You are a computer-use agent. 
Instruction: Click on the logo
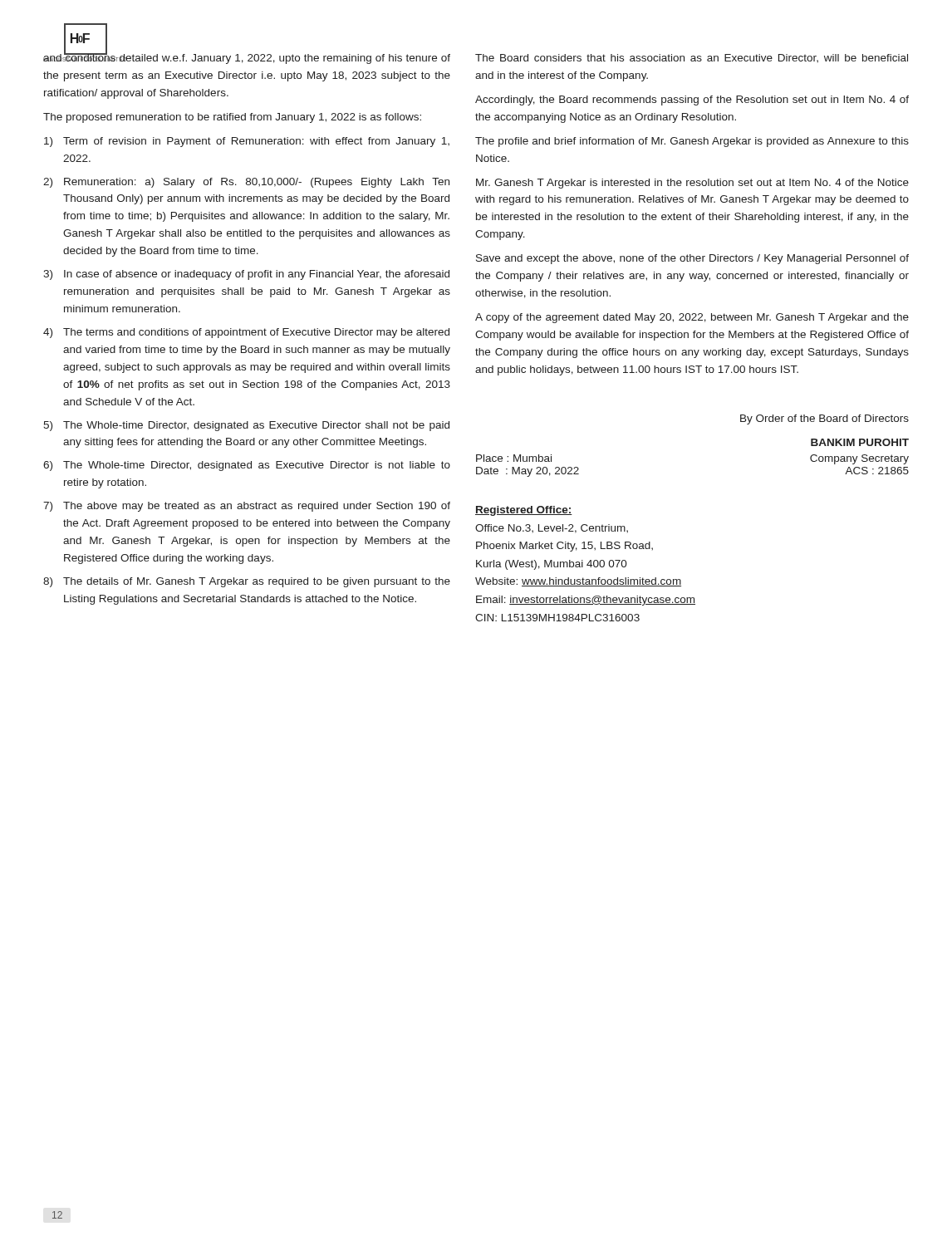85,43
